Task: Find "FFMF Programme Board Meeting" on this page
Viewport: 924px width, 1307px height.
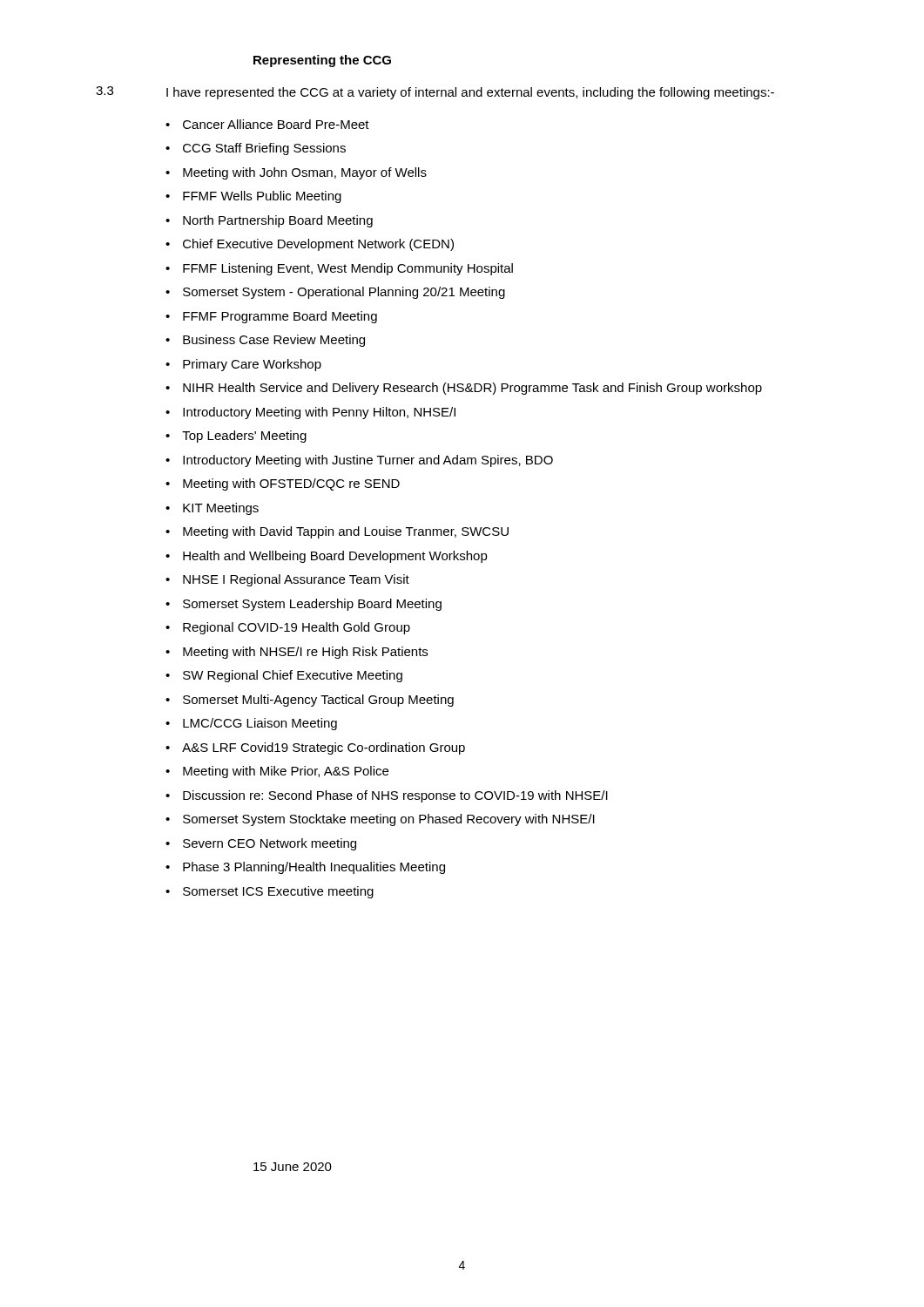Action: (x=280, y=315)
